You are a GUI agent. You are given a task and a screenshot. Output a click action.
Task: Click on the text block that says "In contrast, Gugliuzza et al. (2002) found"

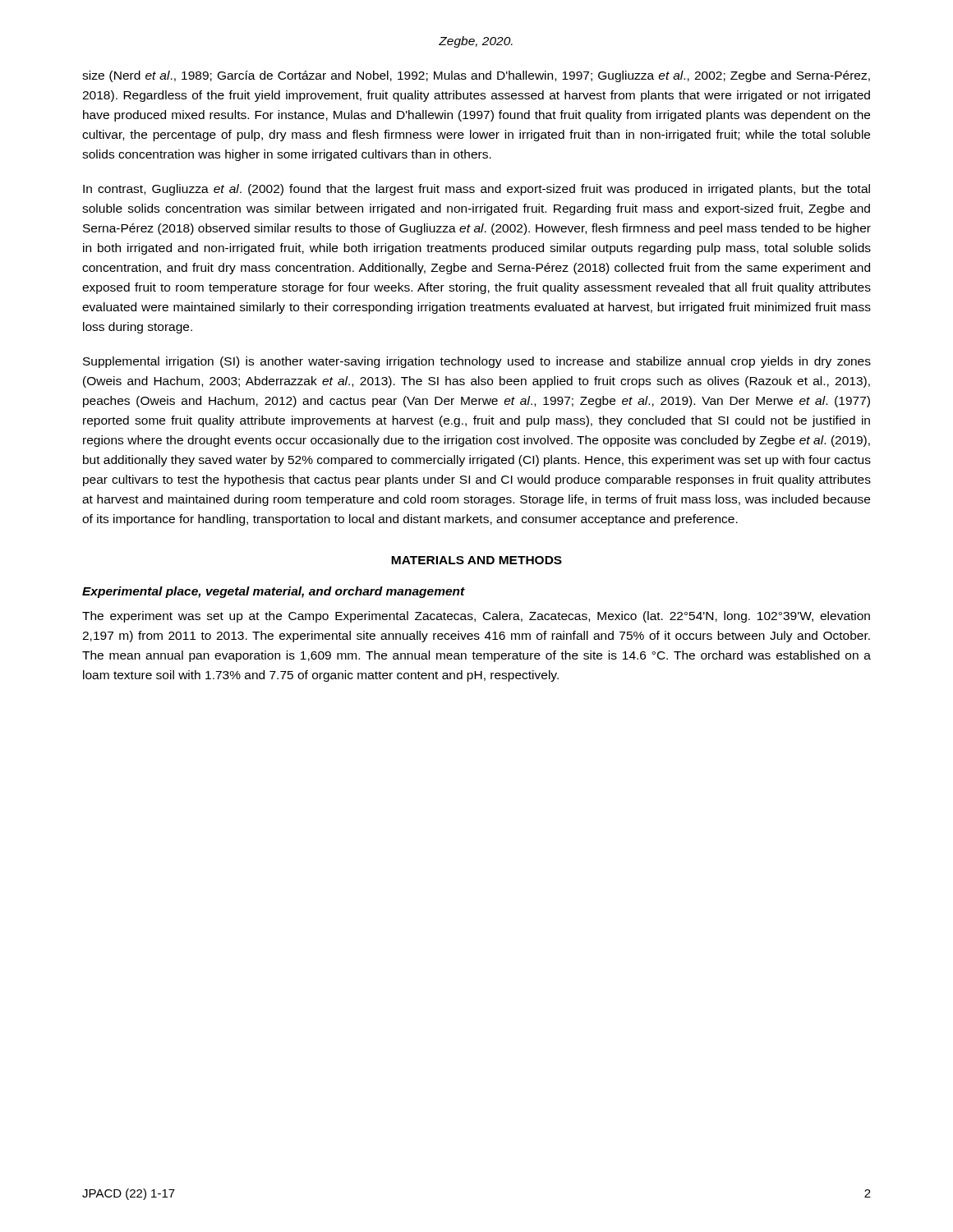476,258
